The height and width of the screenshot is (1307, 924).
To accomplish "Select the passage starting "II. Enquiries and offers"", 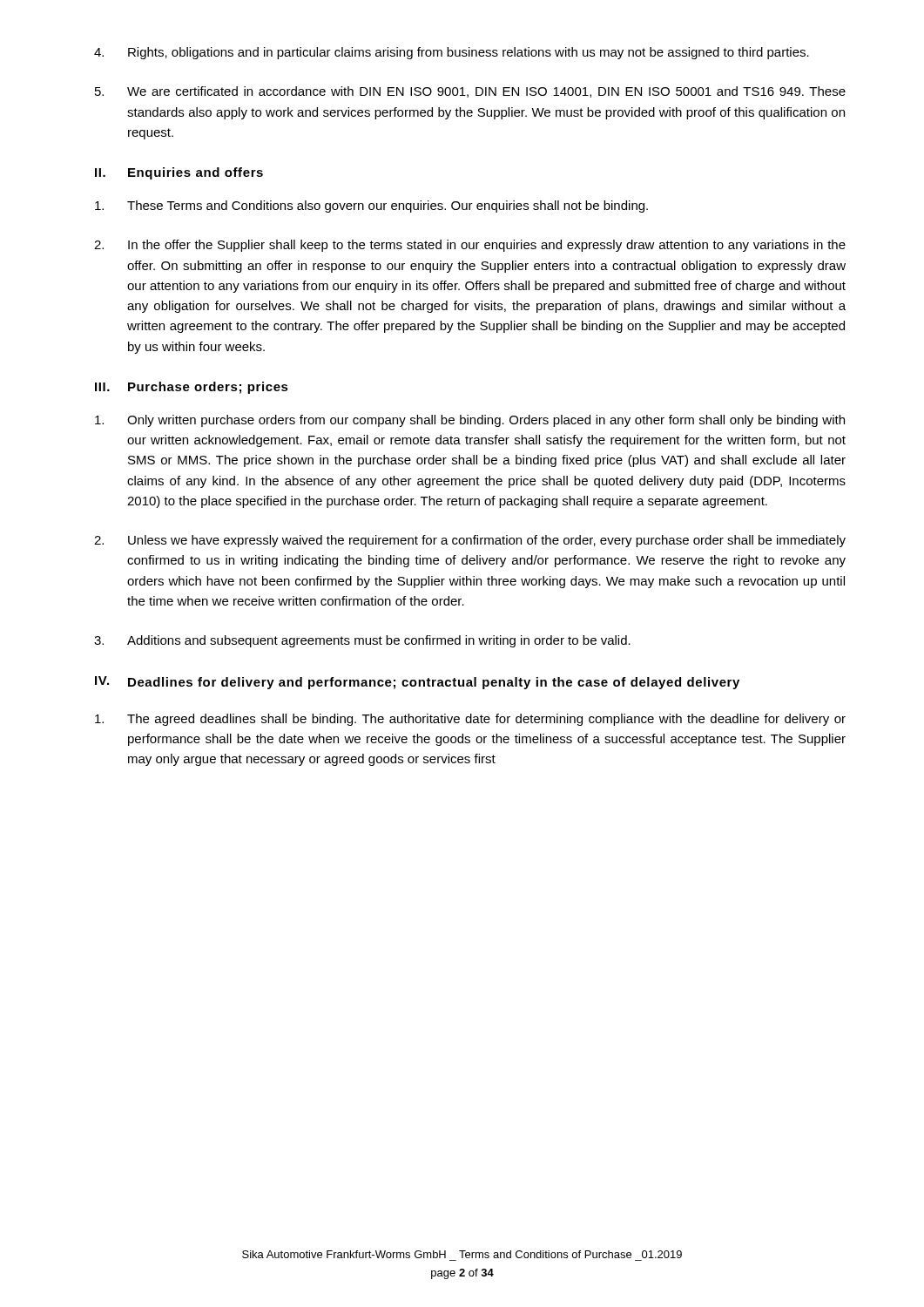I will click(x=179, y=172).
